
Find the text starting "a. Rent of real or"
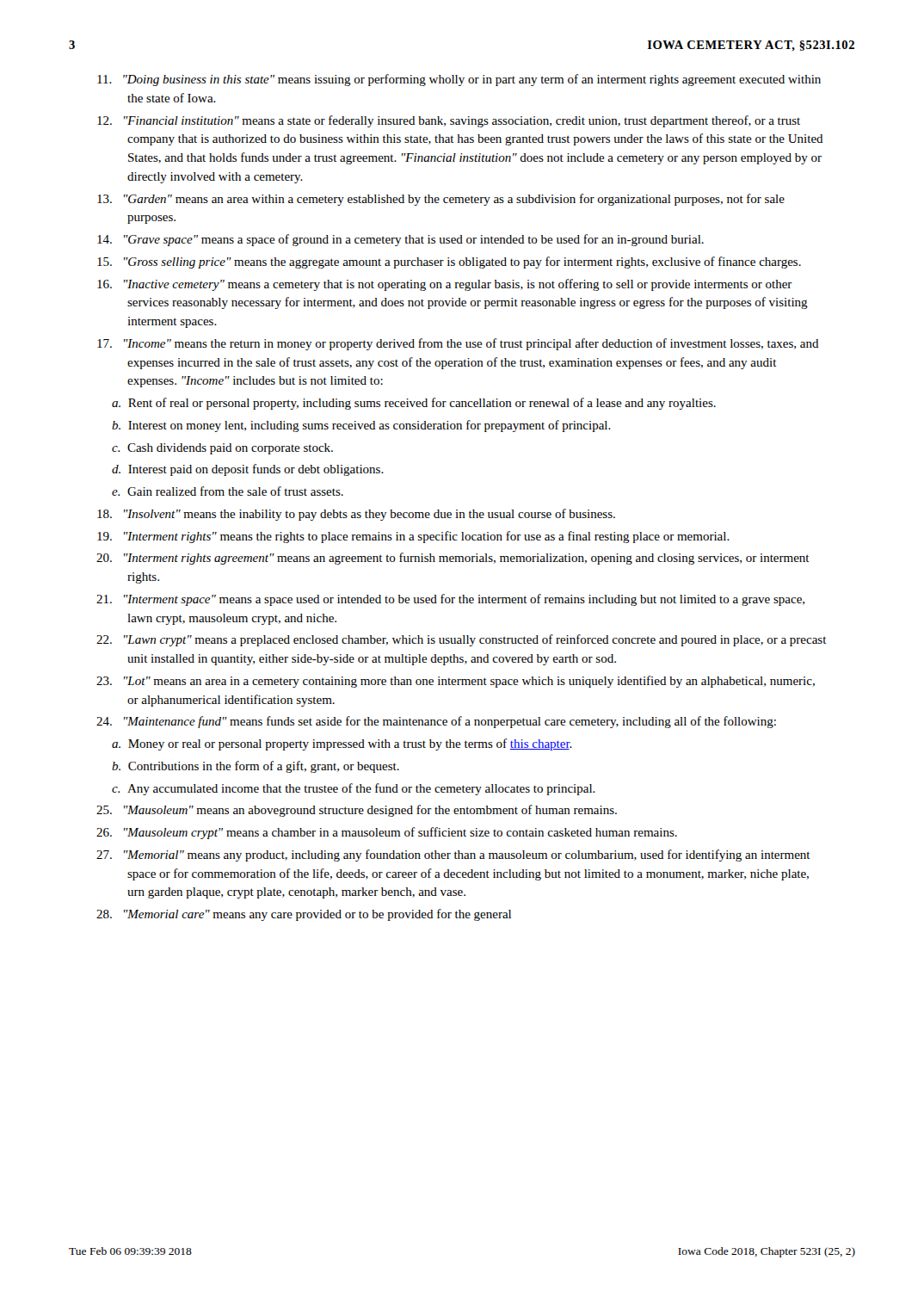pos(462,404)
